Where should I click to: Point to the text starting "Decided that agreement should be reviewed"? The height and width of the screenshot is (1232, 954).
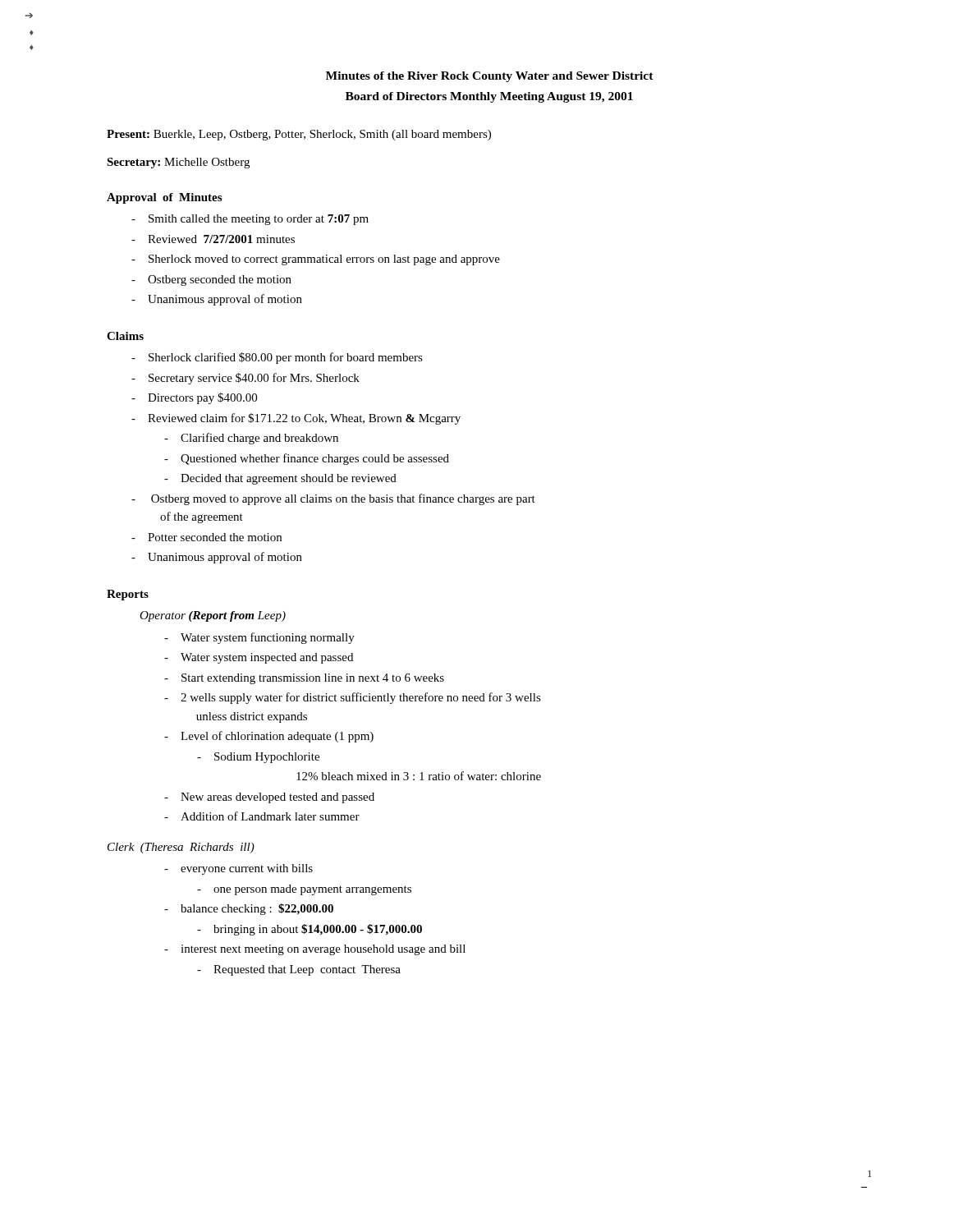[x=288, y=478]
